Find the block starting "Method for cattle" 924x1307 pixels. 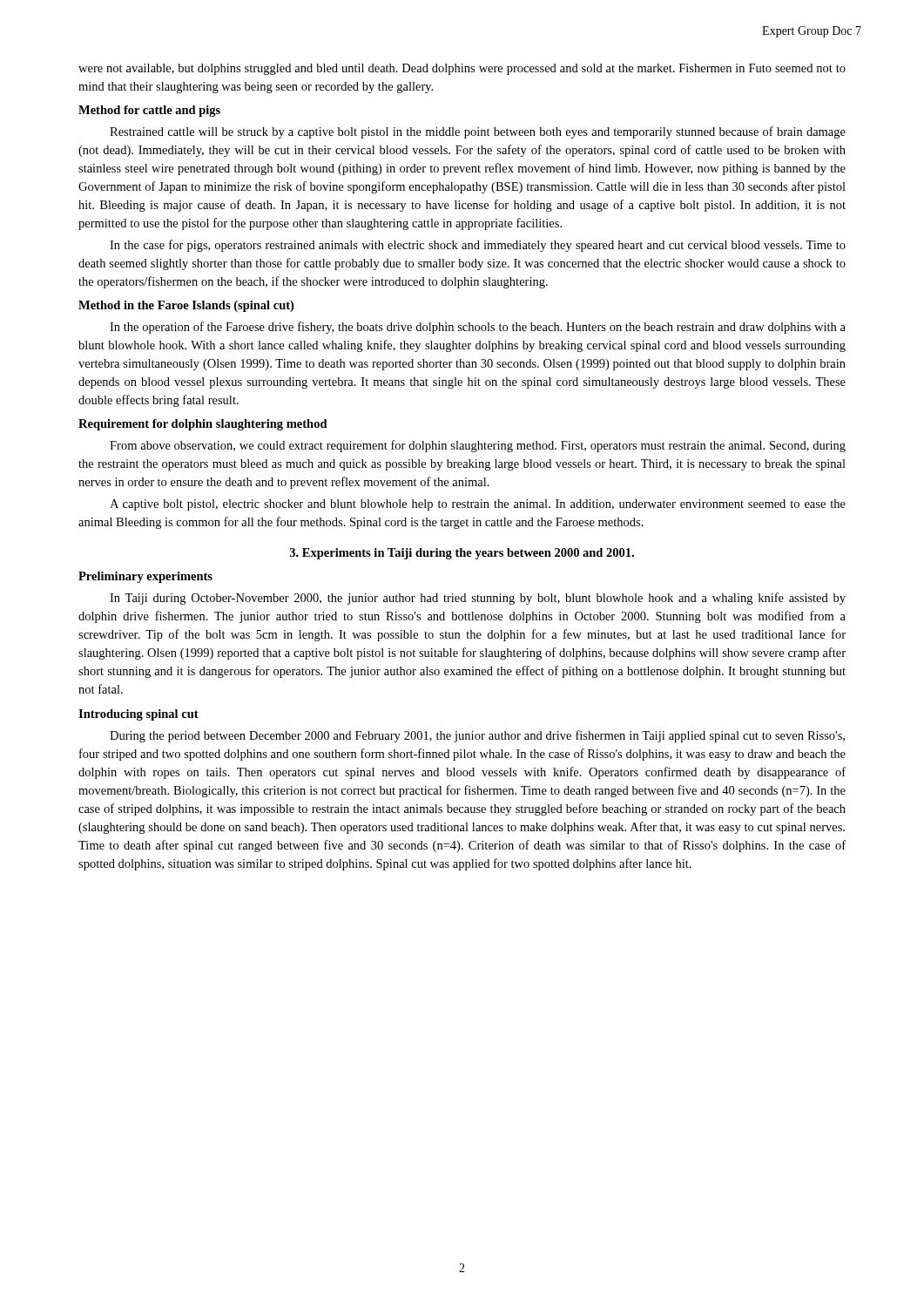(149, 111)
